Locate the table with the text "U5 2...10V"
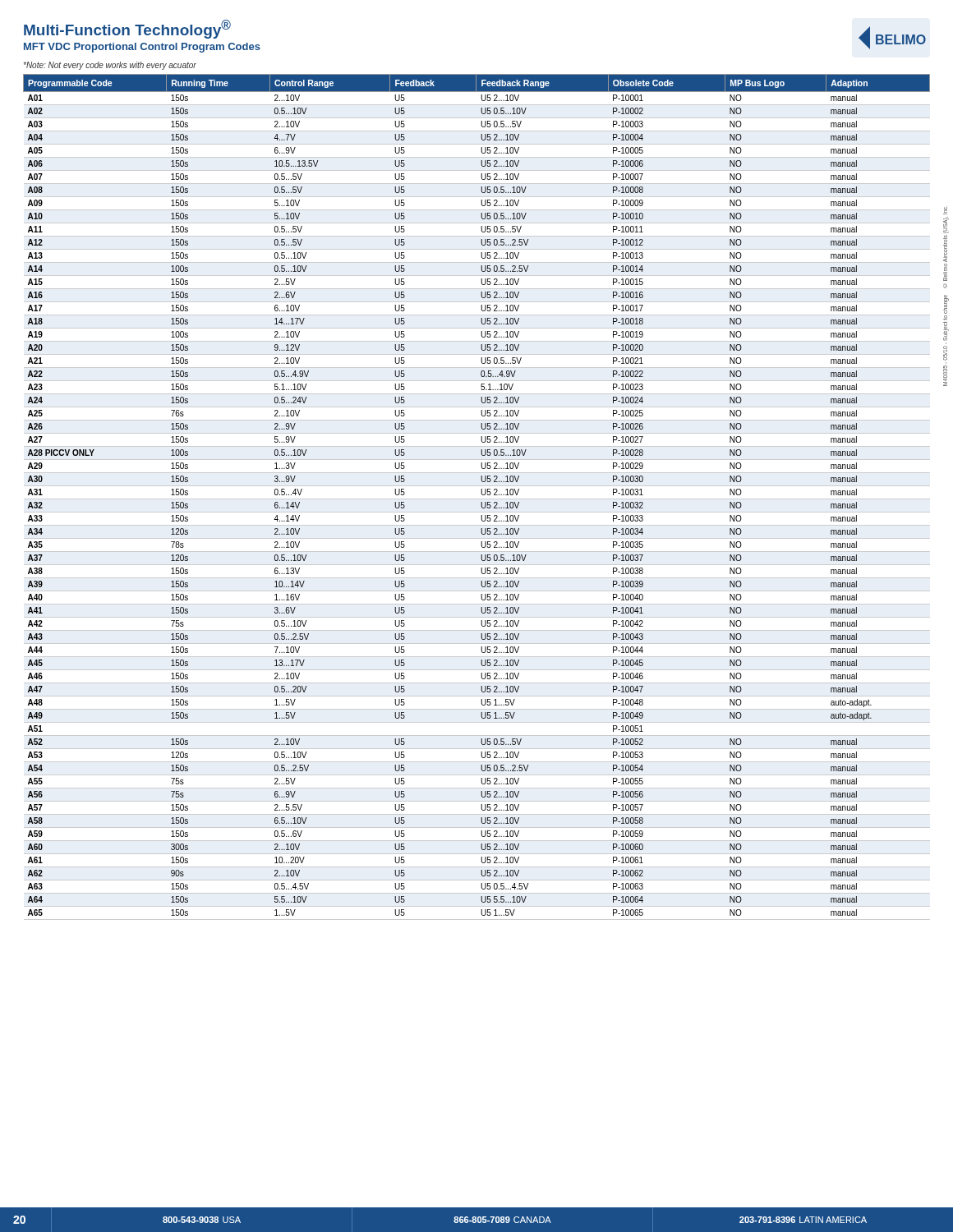Image resolution: width=953 pixels, height=1232 pixels. tap(476, 497)
